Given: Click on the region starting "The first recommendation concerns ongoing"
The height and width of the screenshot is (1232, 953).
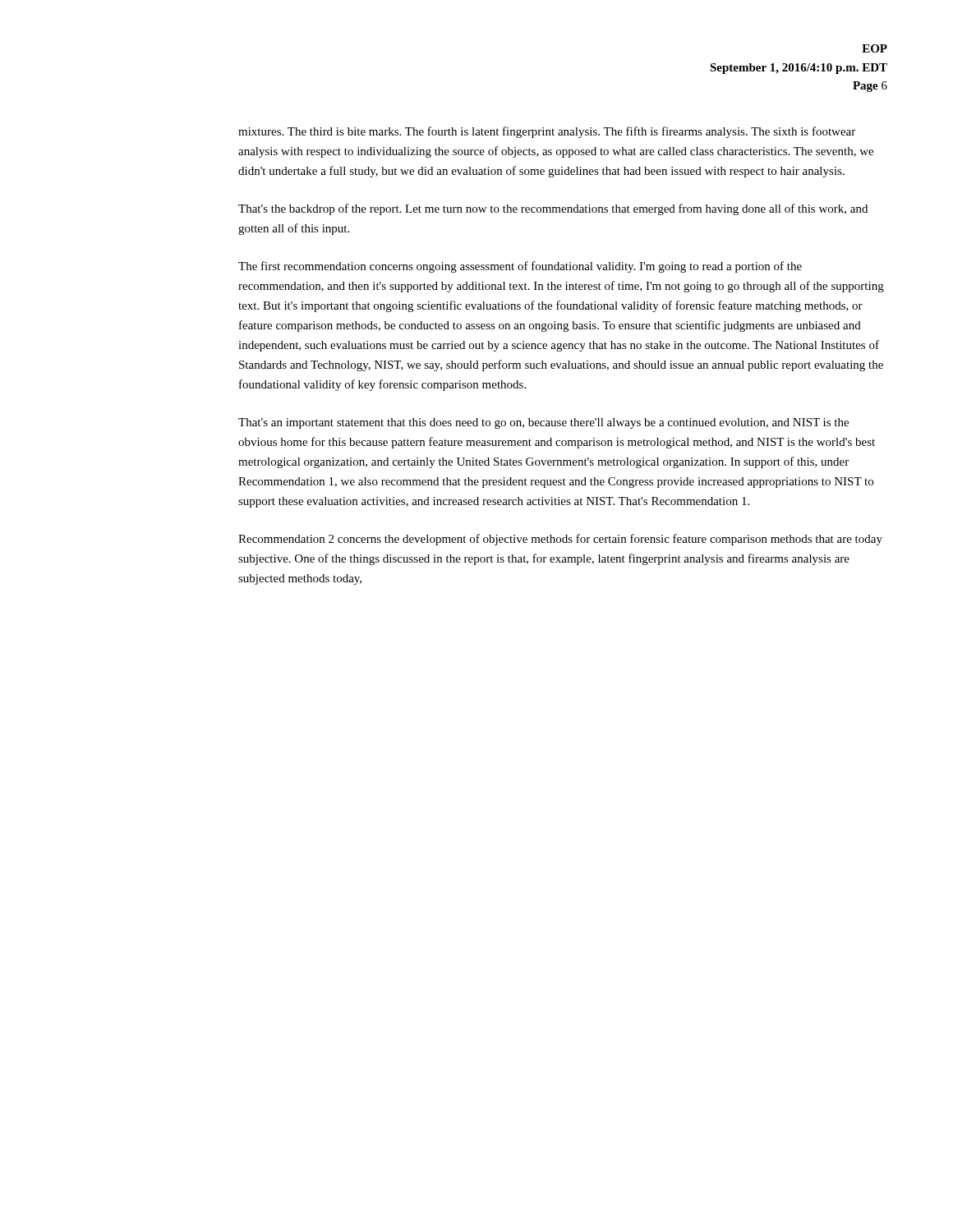Looking at the screenshot, I should click(561, 325).
